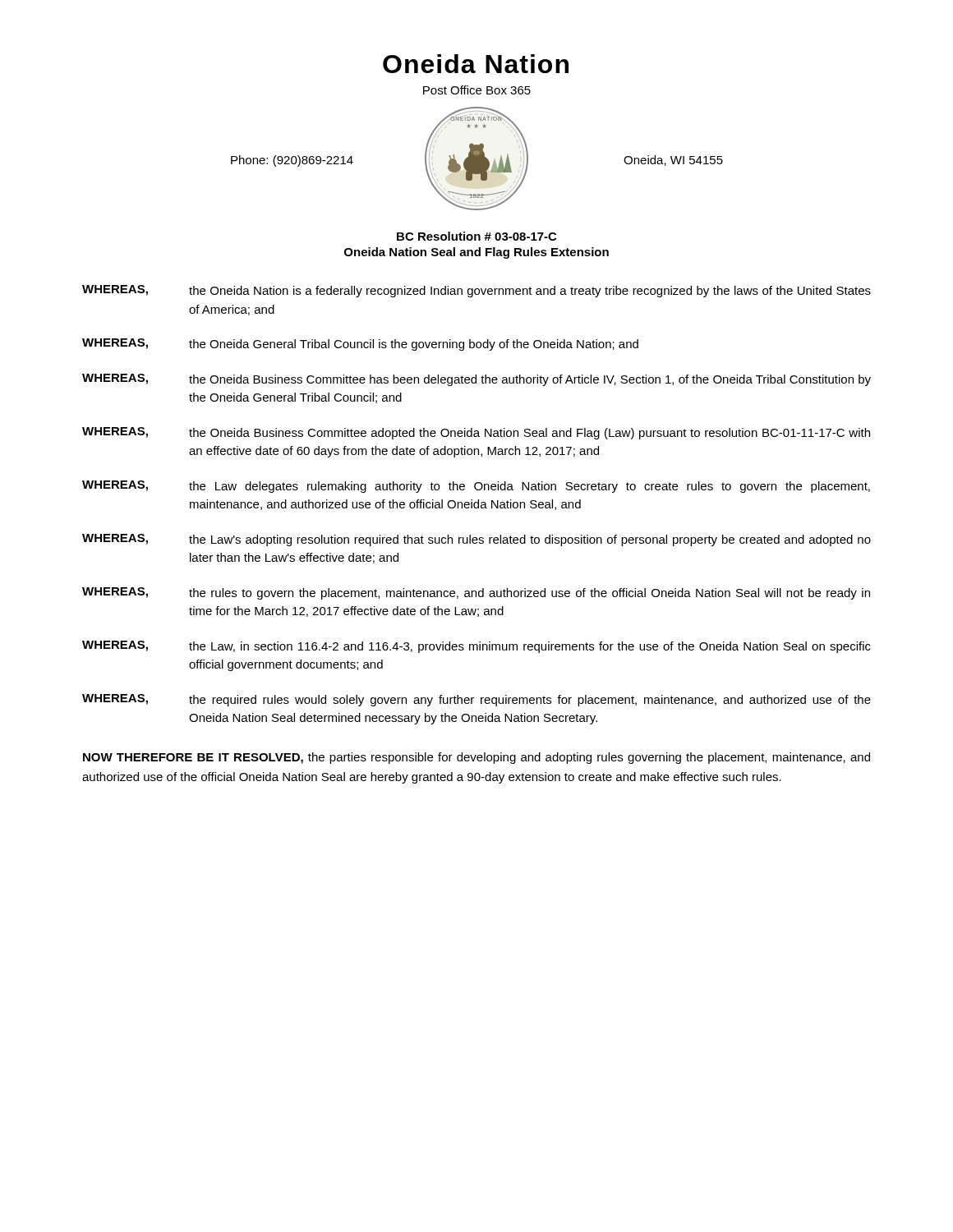Navigate to the text starting "WHEREAS, the Law delegates"
This screenshot has height=1232, width=953.
point(476,495)
